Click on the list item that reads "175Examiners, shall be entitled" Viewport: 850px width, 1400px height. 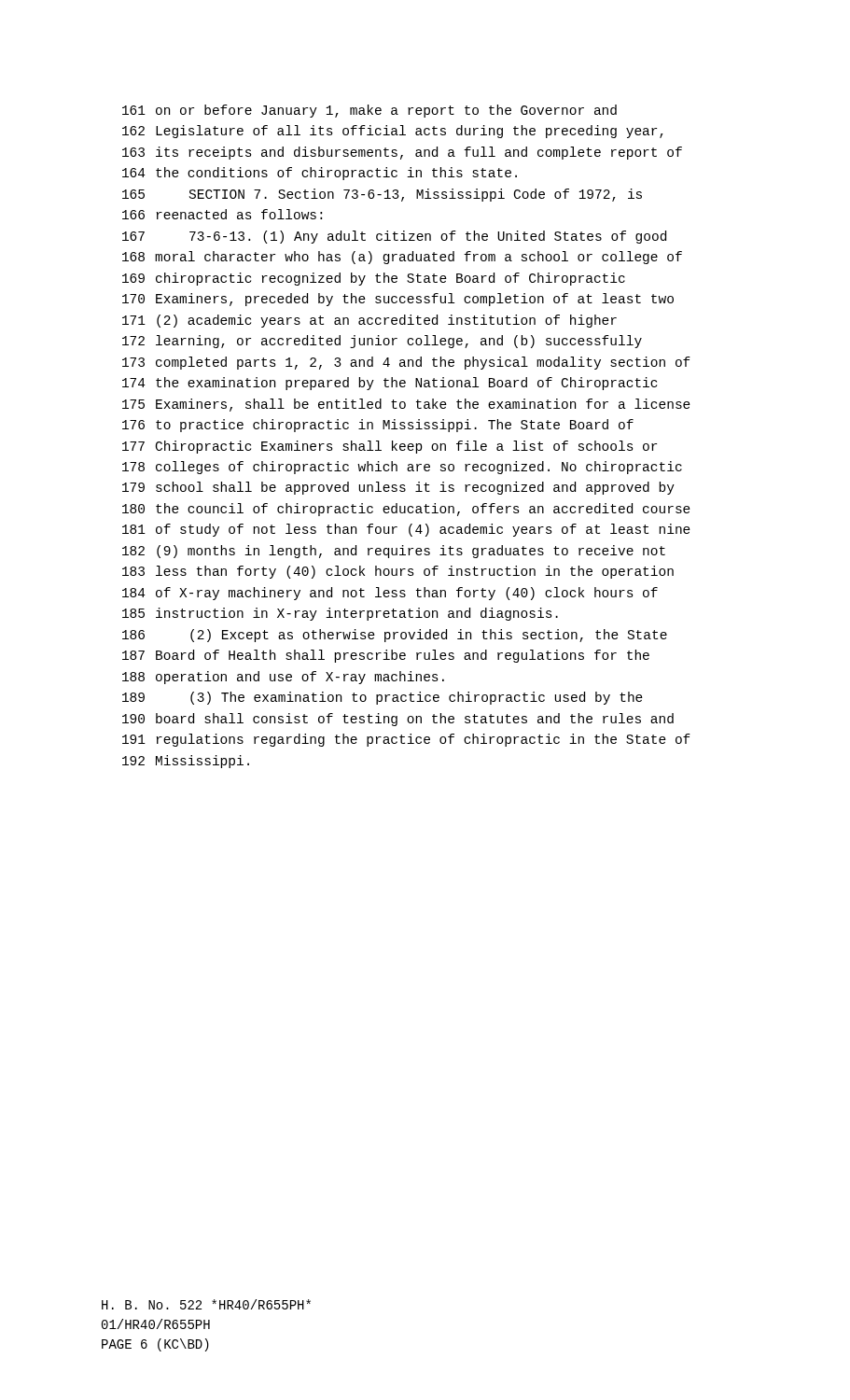(x=441, y=405)
